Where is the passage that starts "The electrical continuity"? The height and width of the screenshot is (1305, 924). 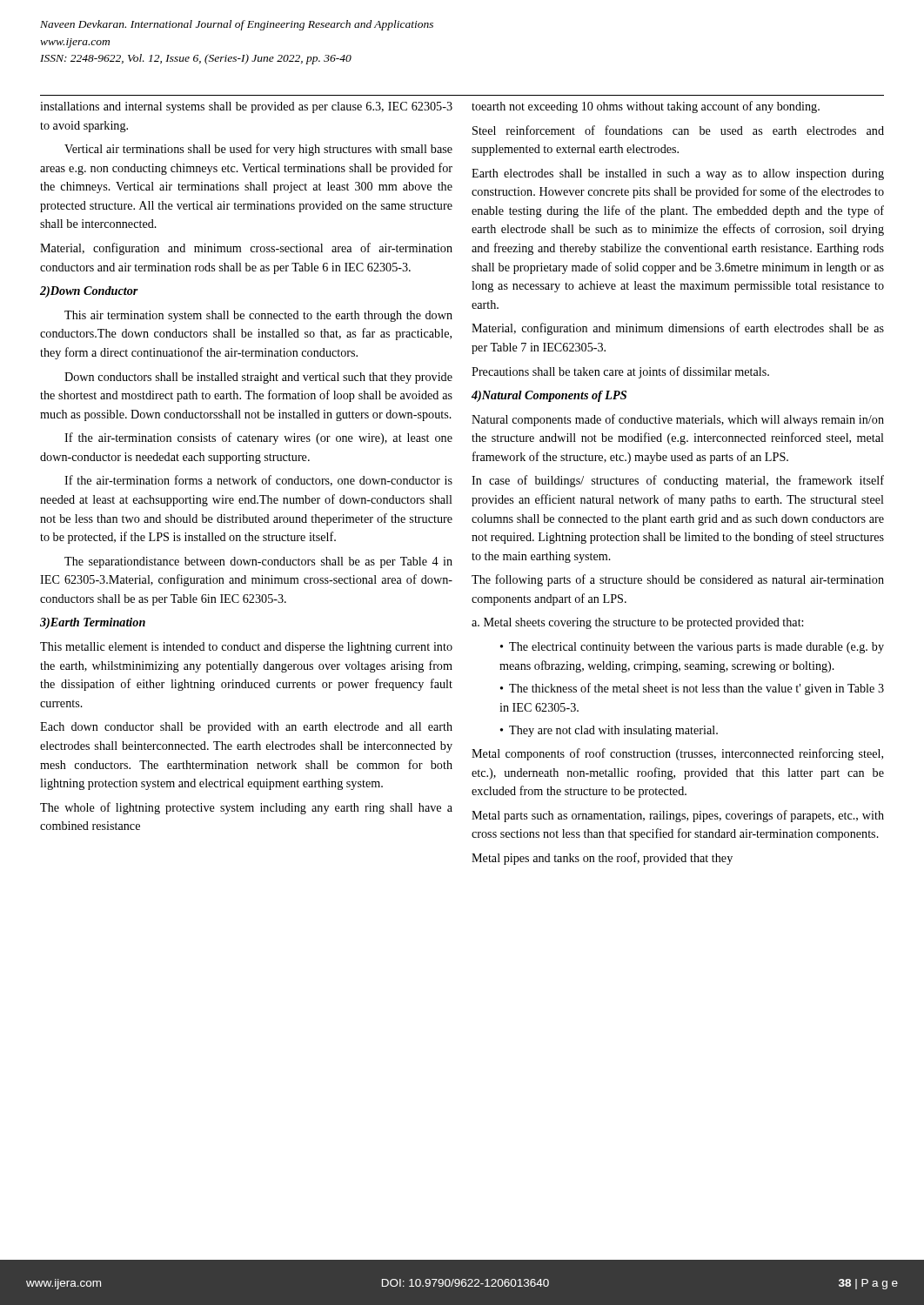coord(692,656)
